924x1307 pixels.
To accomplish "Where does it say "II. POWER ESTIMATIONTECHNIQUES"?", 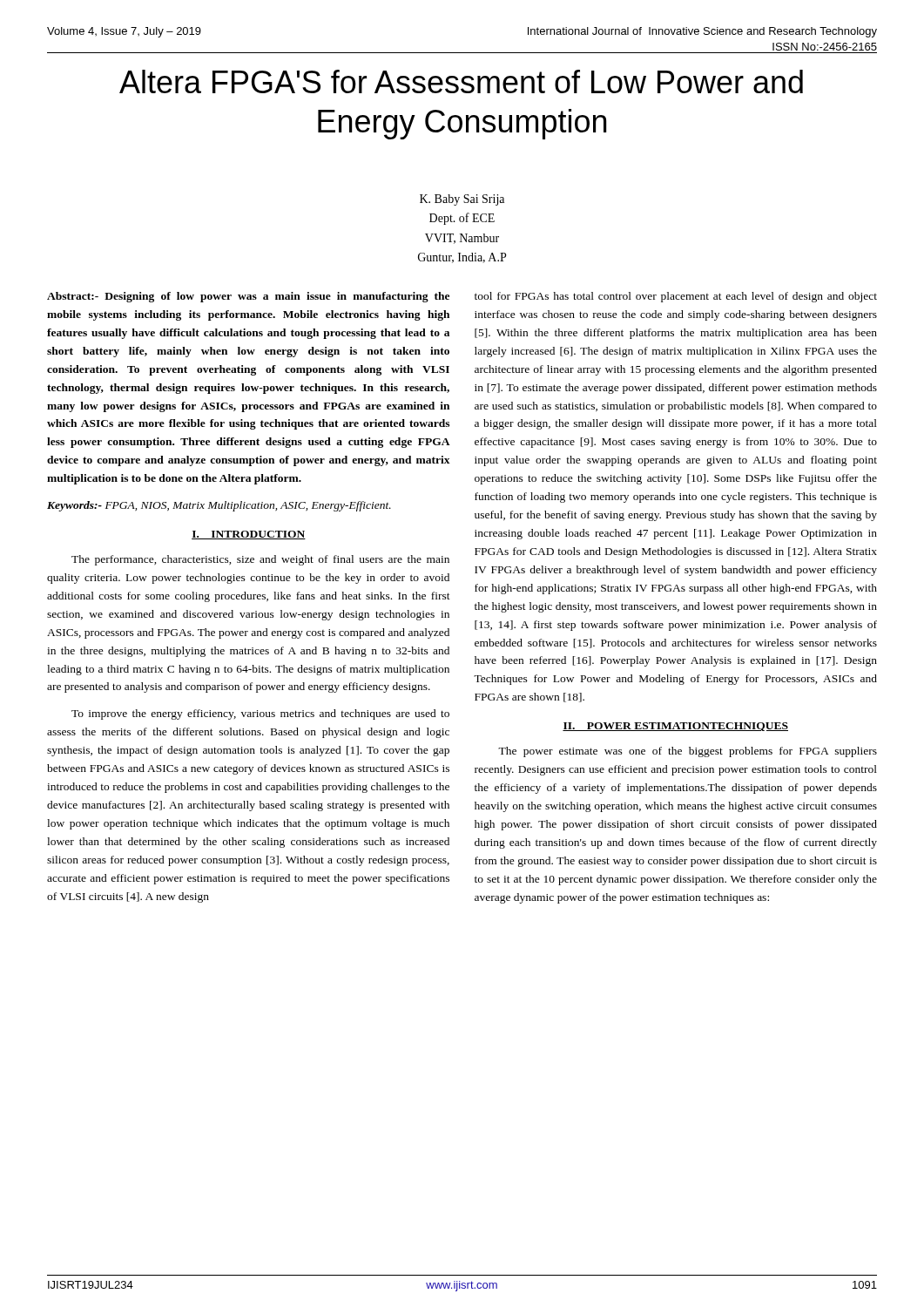I will (x=676, y=726).
